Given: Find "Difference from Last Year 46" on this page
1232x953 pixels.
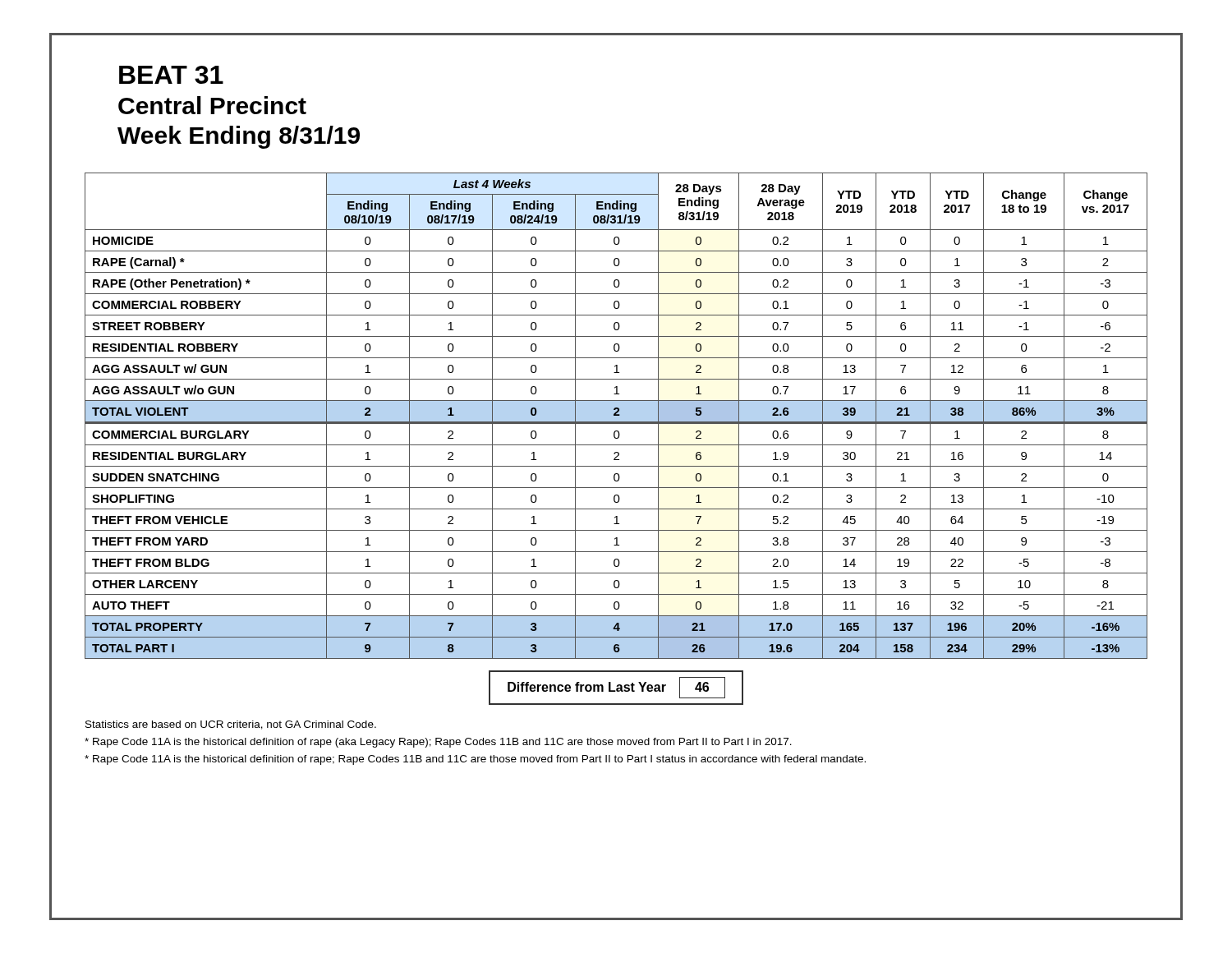Looking at the screenshot, I should 616,688.
